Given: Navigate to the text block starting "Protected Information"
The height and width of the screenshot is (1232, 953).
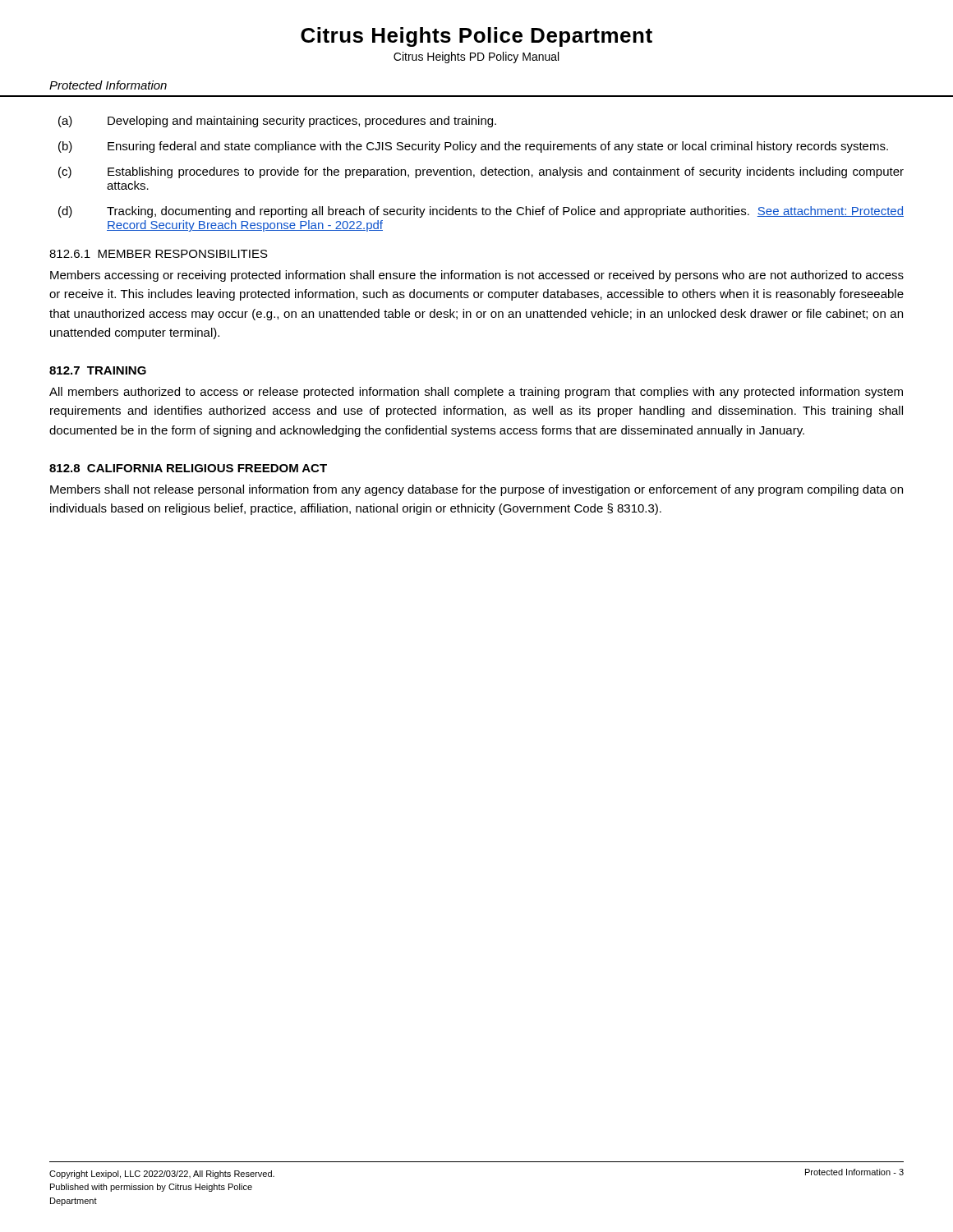Looking at the screenshot, I should coord(108,85).
